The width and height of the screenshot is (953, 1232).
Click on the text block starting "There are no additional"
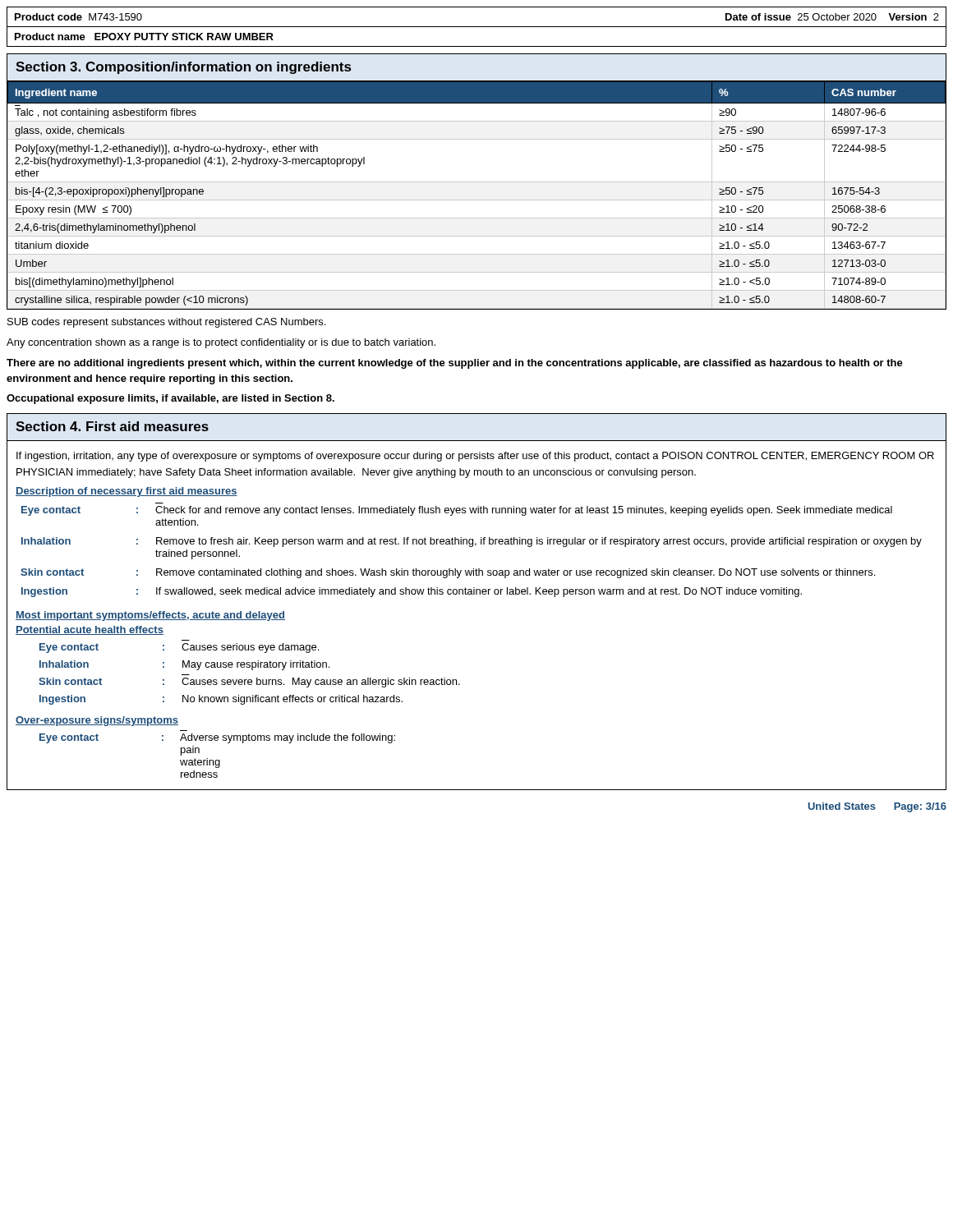click(x=455, y=370)
